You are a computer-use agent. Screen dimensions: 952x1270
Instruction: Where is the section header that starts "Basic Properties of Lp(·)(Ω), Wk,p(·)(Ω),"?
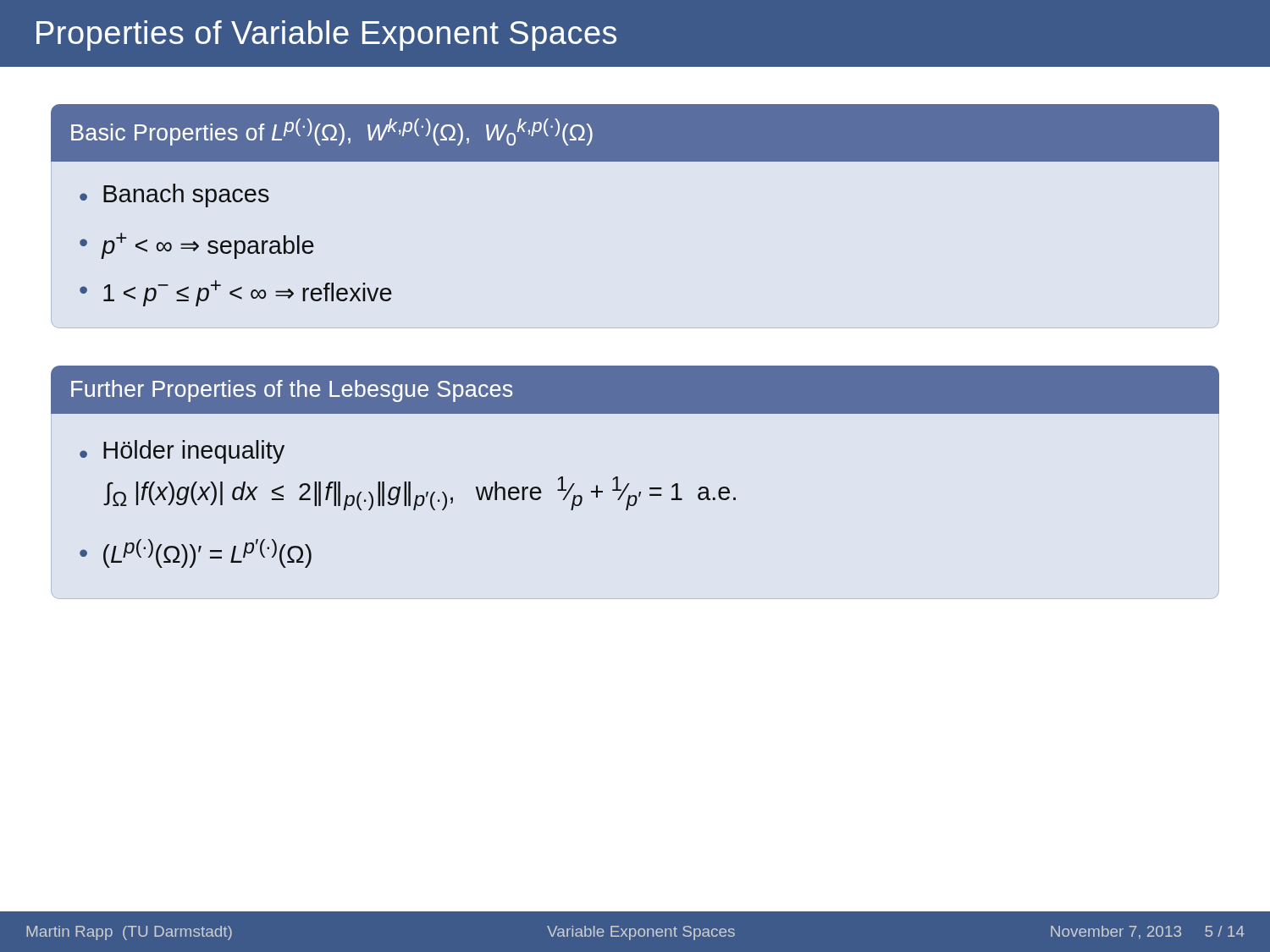point(332,133)
